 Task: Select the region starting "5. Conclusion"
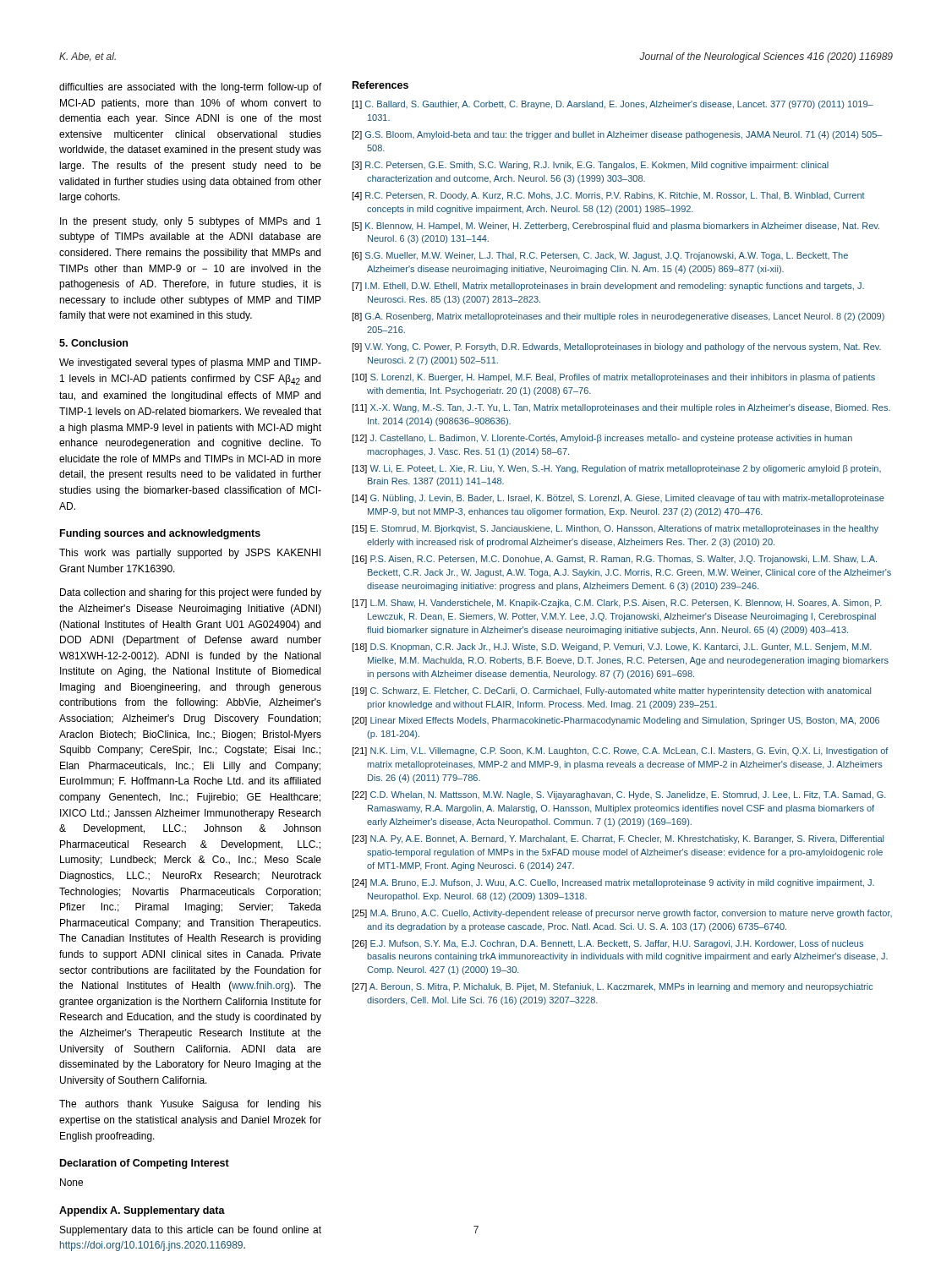pyautogui.click(x=94, y=343)
